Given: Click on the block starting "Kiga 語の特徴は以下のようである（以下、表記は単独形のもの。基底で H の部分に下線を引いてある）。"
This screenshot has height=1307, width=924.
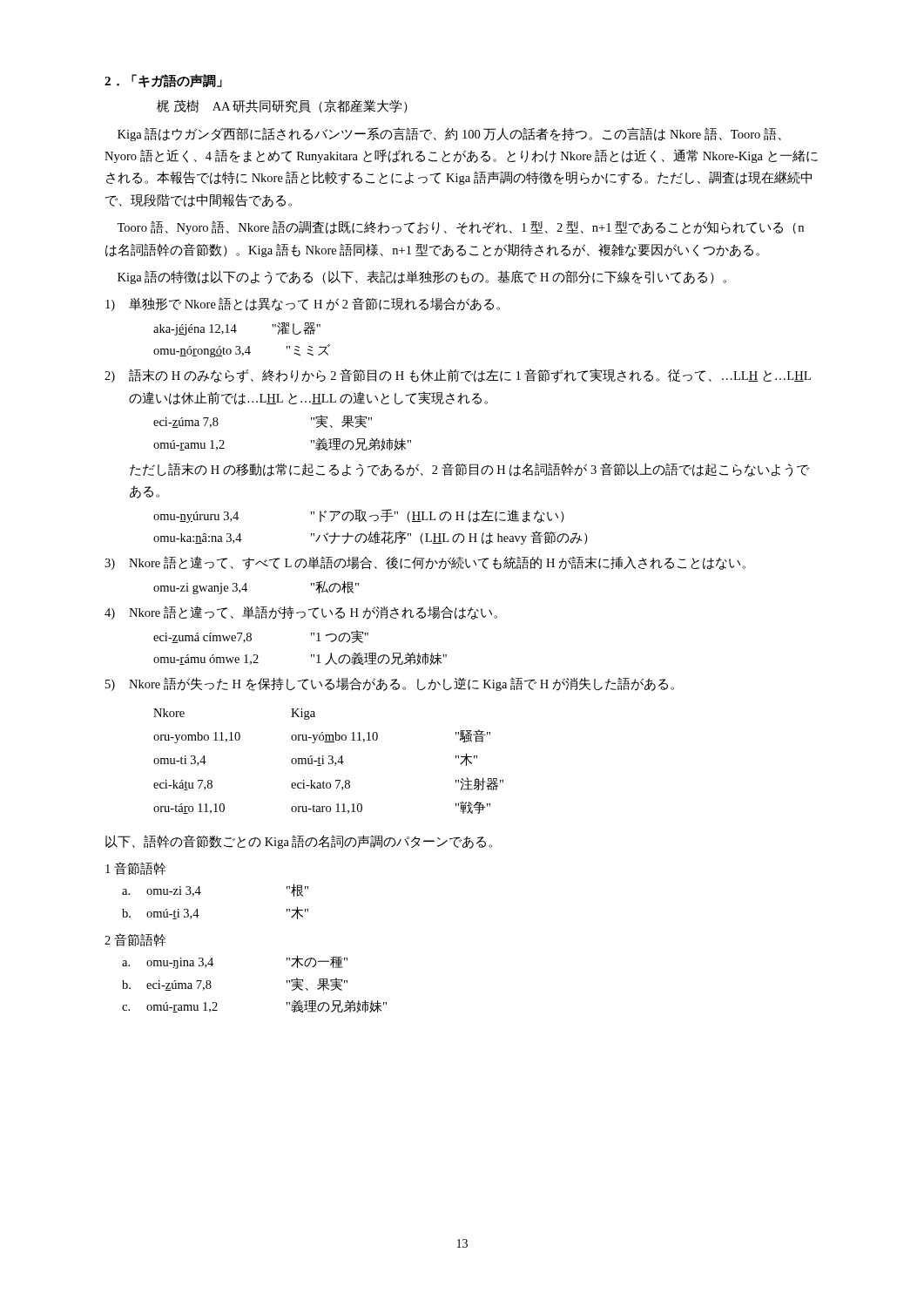Looking at the screenshot, I should (462, 278).
